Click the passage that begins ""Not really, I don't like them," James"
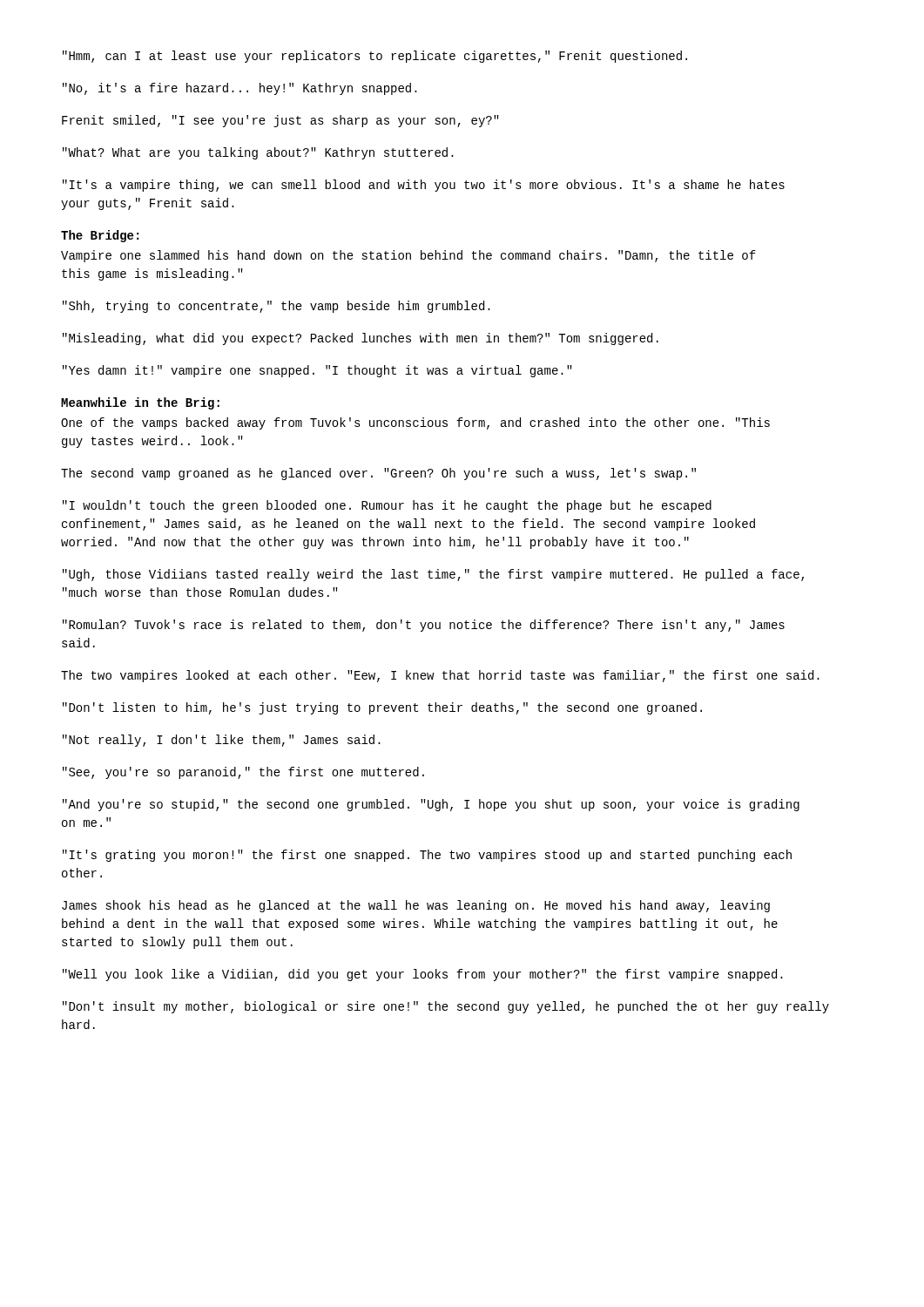This screenshot has width=924, height=1307. click(222, 741)
